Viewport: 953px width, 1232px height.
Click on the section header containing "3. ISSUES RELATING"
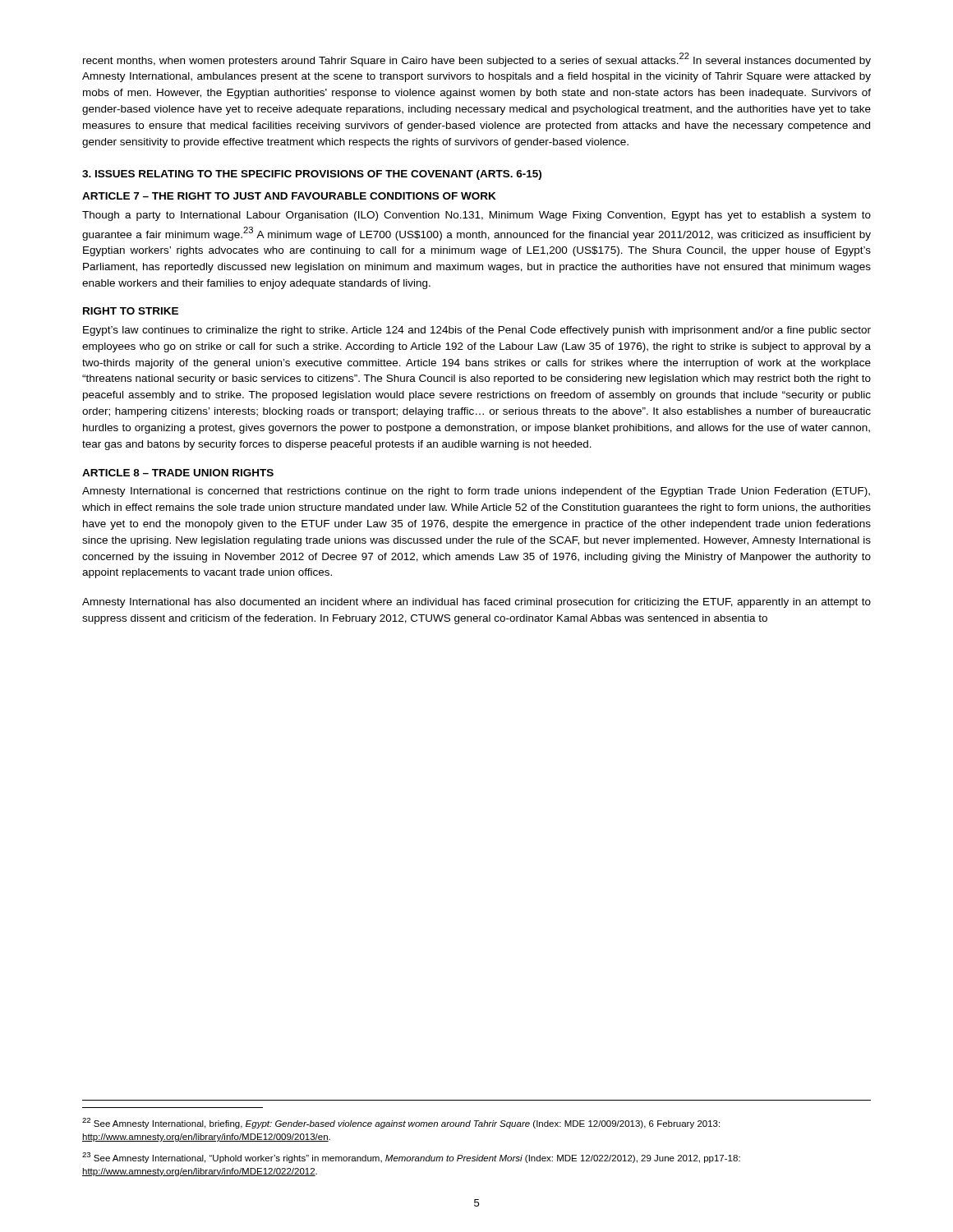pos(476,174)
